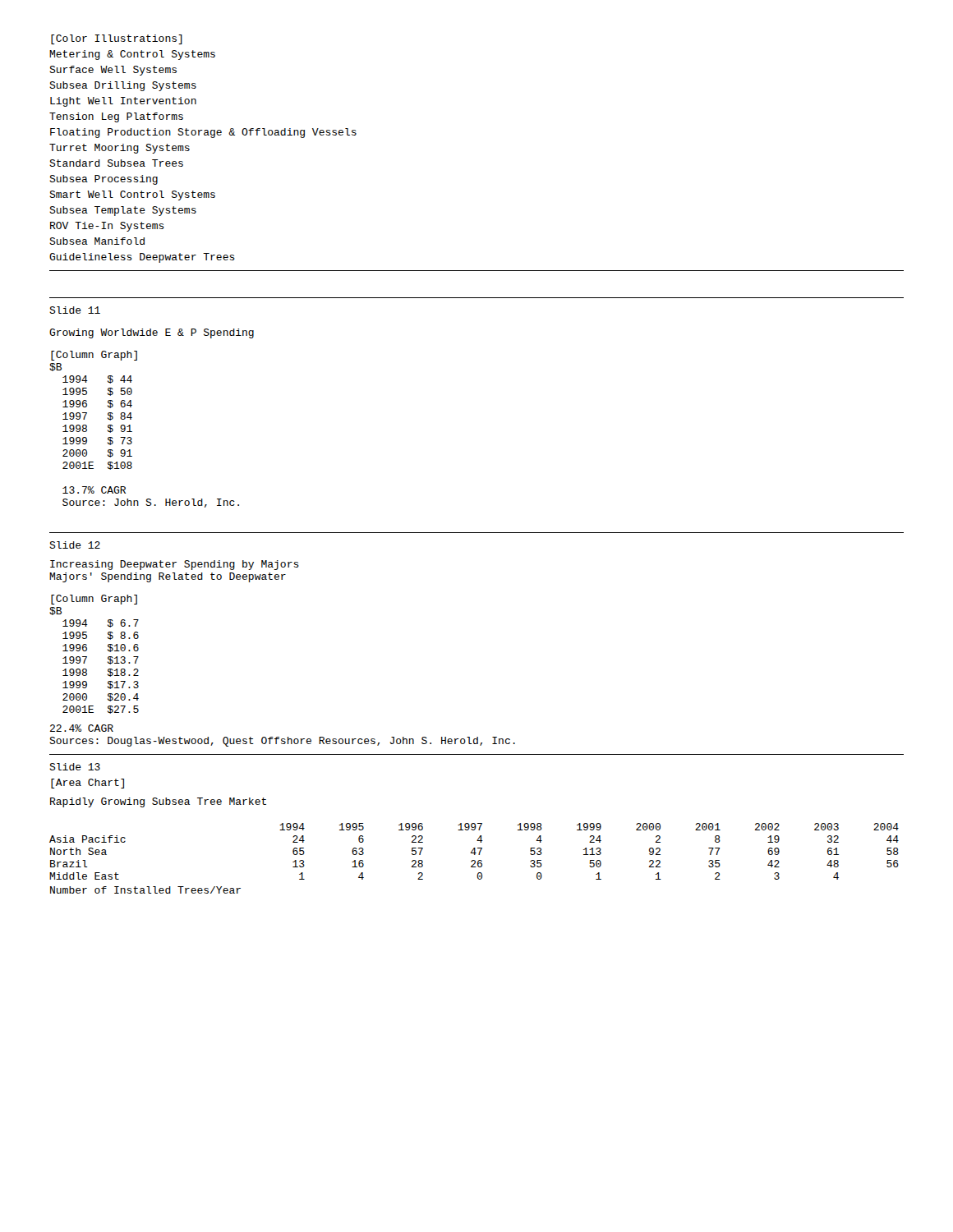Select the section header with the text "Slide 11"
Screen dimensions: 1232x953
tap(75, 311)
